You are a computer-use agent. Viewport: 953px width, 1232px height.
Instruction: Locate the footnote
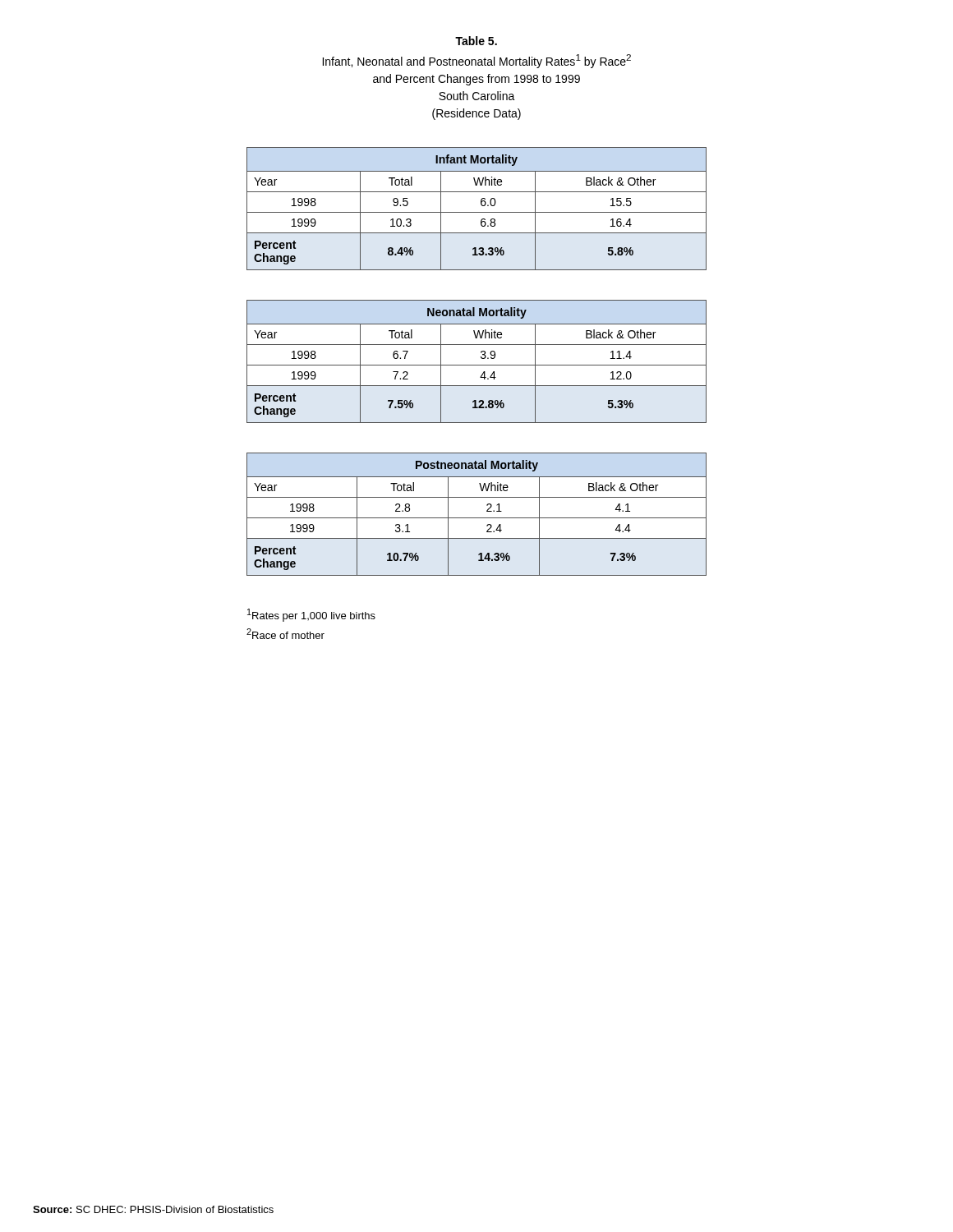(311, 624)
